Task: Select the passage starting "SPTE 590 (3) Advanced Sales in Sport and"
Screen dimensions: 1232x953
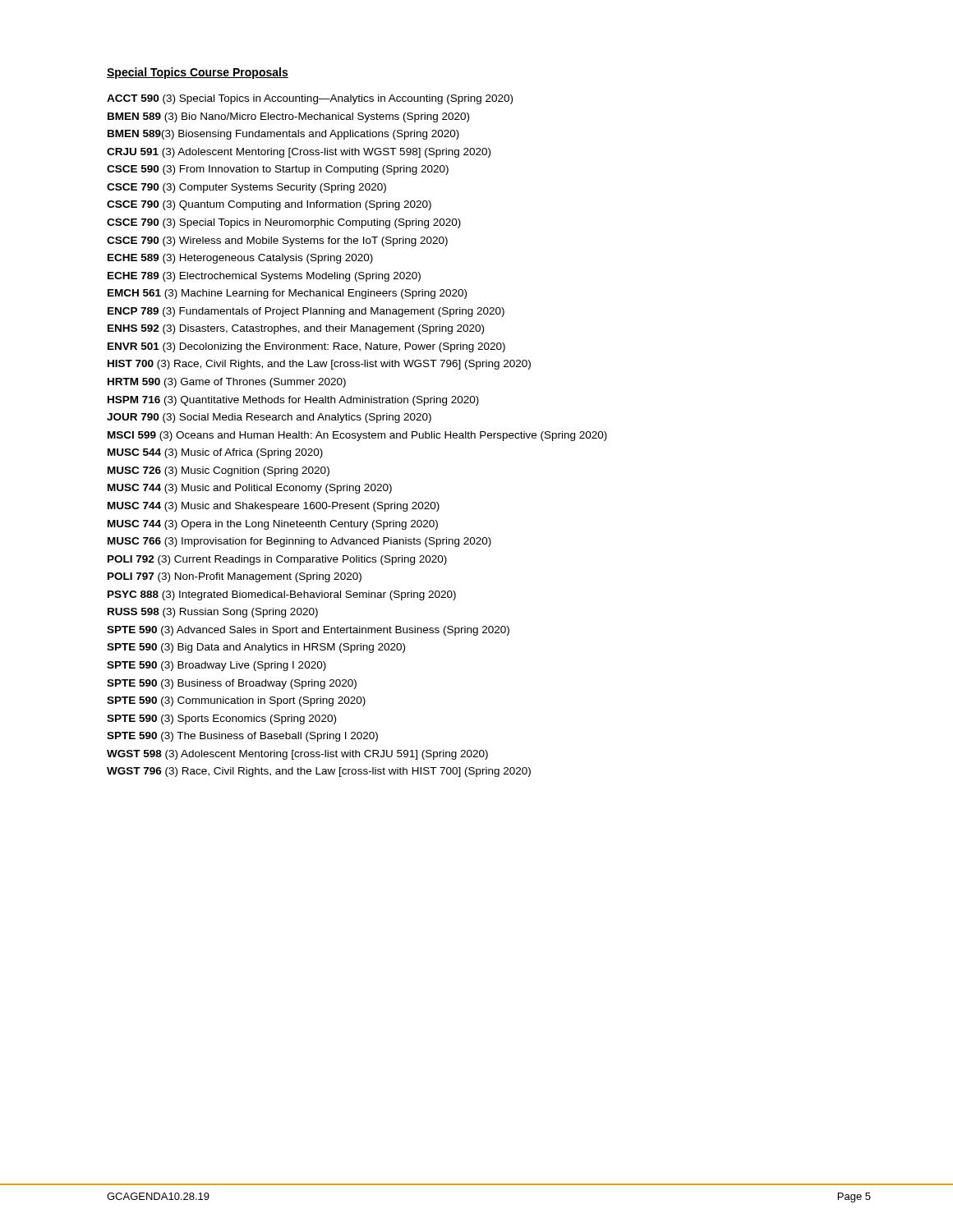Action: (308, 629)
